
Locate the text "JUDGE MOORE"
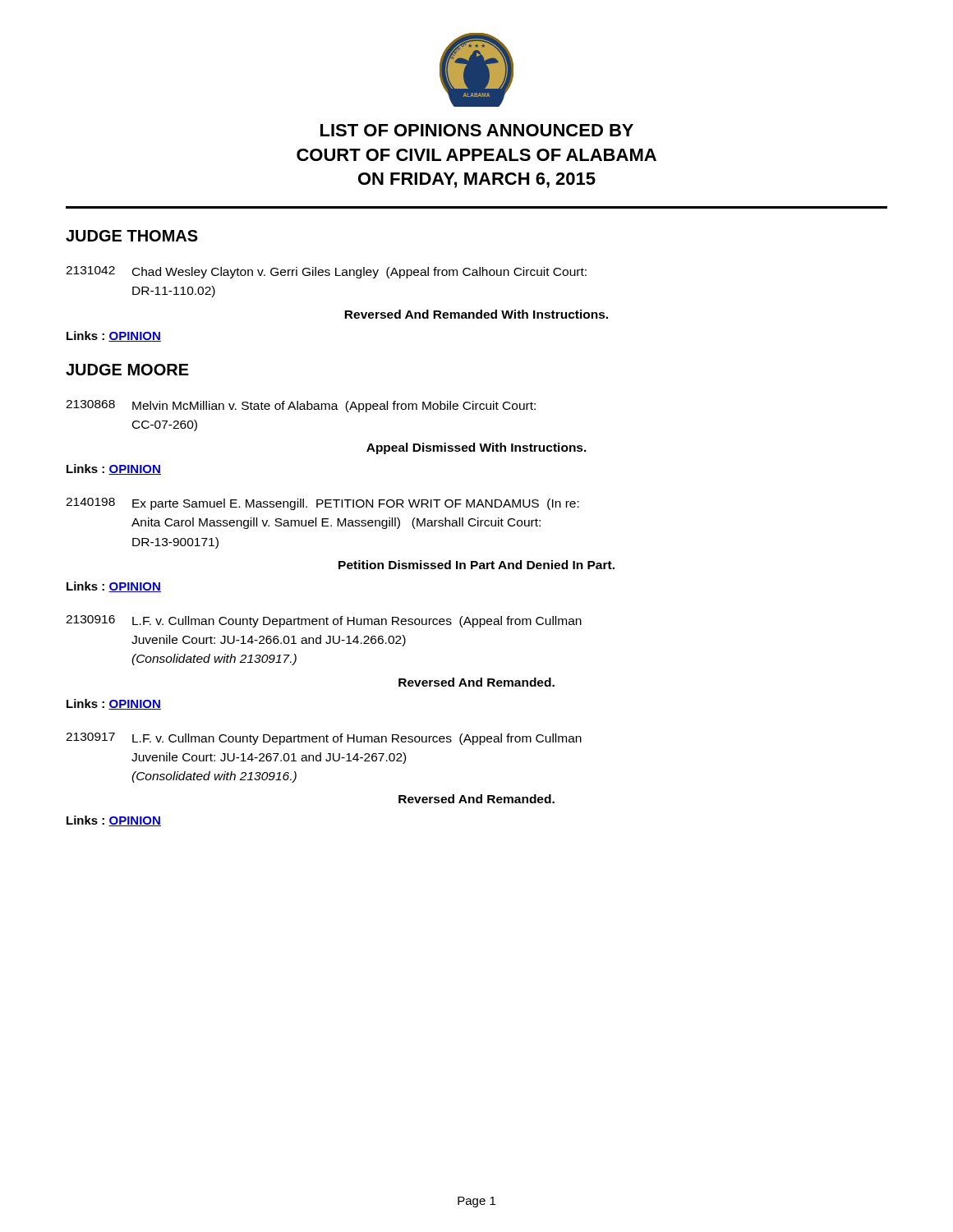coord(127,369)
